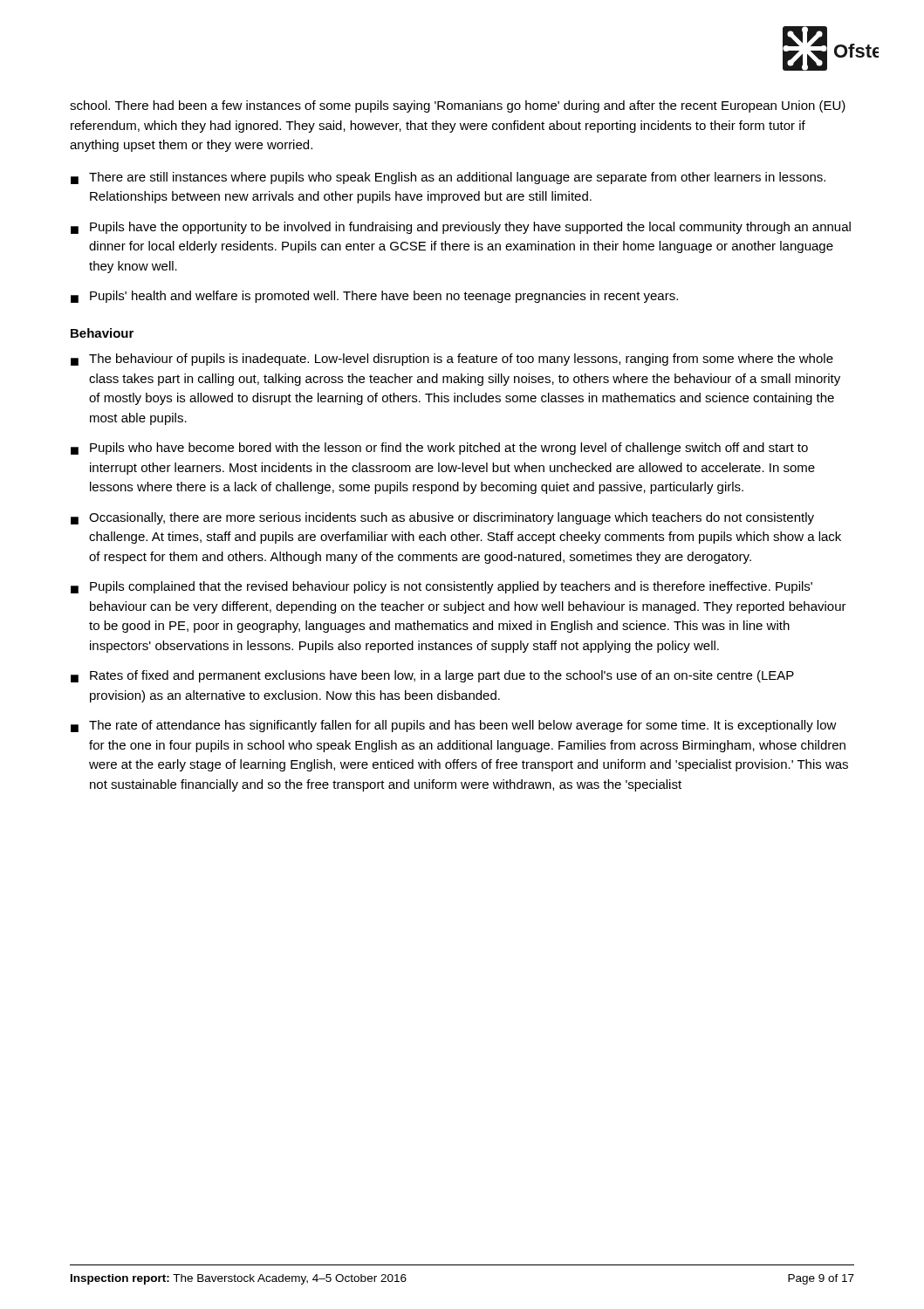The image size is (924, 1309).
Task: Locate the list item that says "■ The behaviour of"
Action: 462,388
